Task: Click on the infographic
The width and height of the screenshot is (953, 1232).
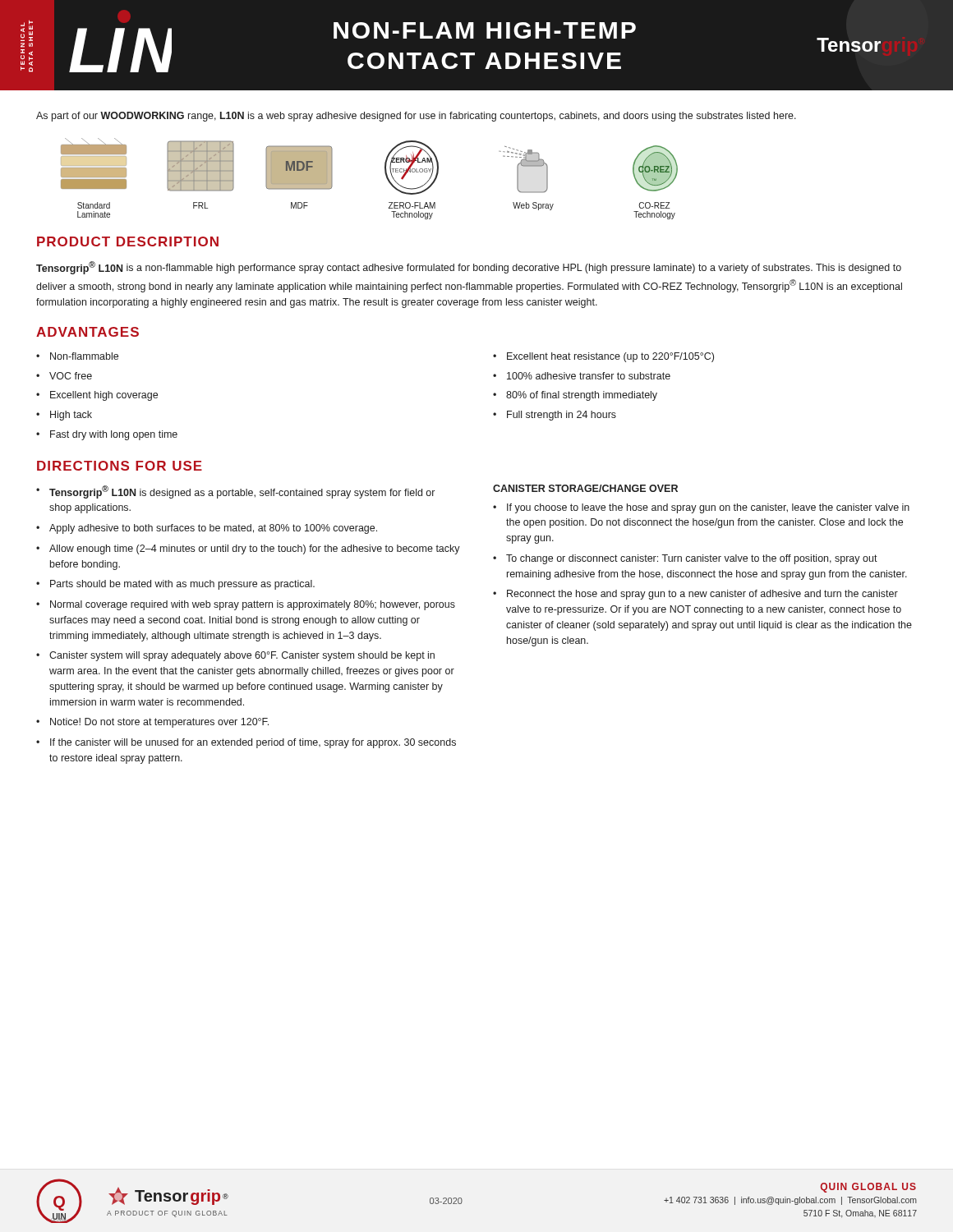Action: 476,178
